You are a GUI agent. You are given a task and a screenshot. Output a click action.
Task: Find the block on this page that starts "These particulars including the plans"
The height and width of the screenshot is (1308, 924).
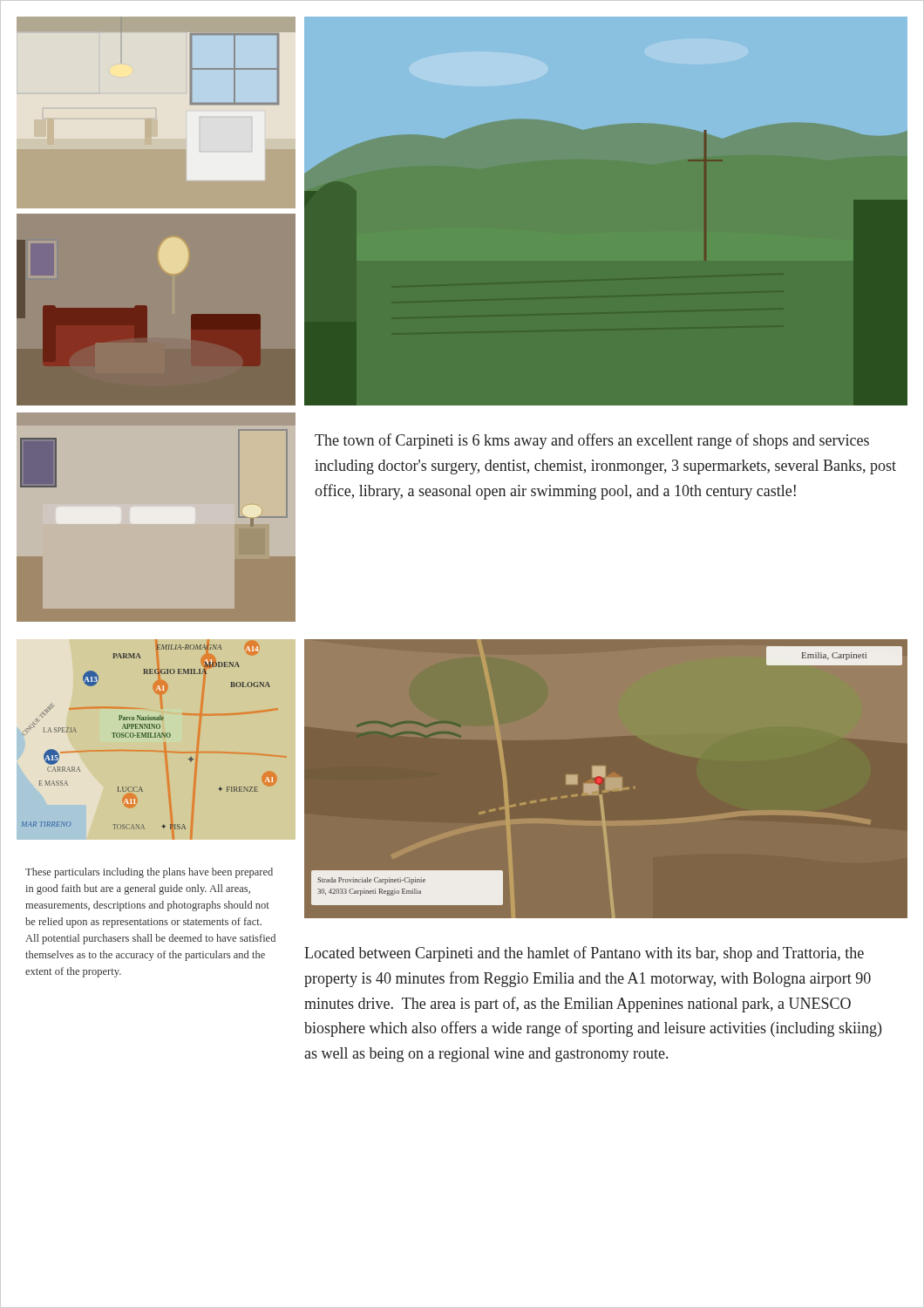point(151,922)
